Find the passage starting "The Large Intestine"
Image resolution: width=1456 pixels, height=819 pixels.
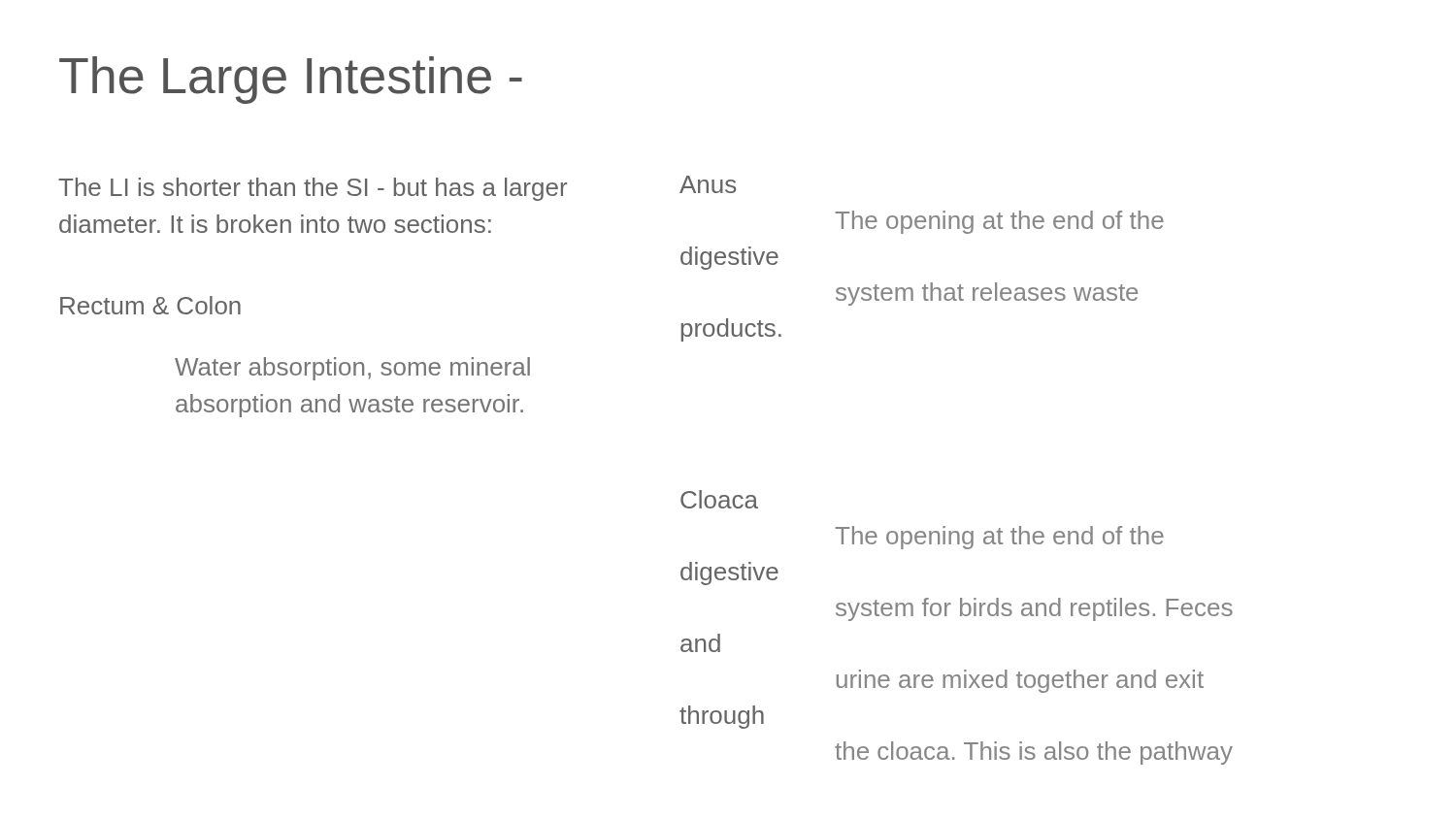click(291, 76)
